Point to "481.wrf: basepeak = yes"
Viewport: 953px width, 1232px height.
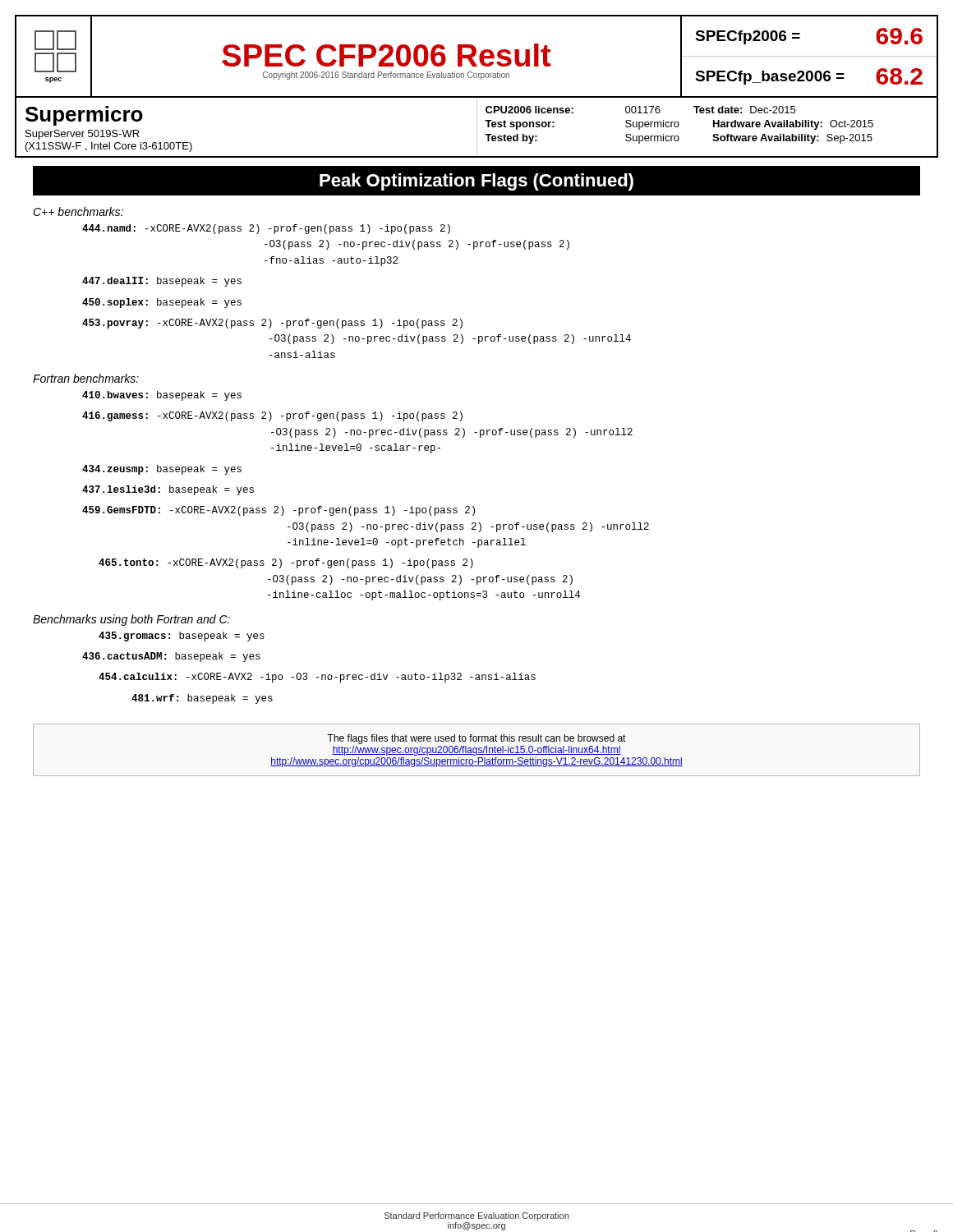point(202,699)
